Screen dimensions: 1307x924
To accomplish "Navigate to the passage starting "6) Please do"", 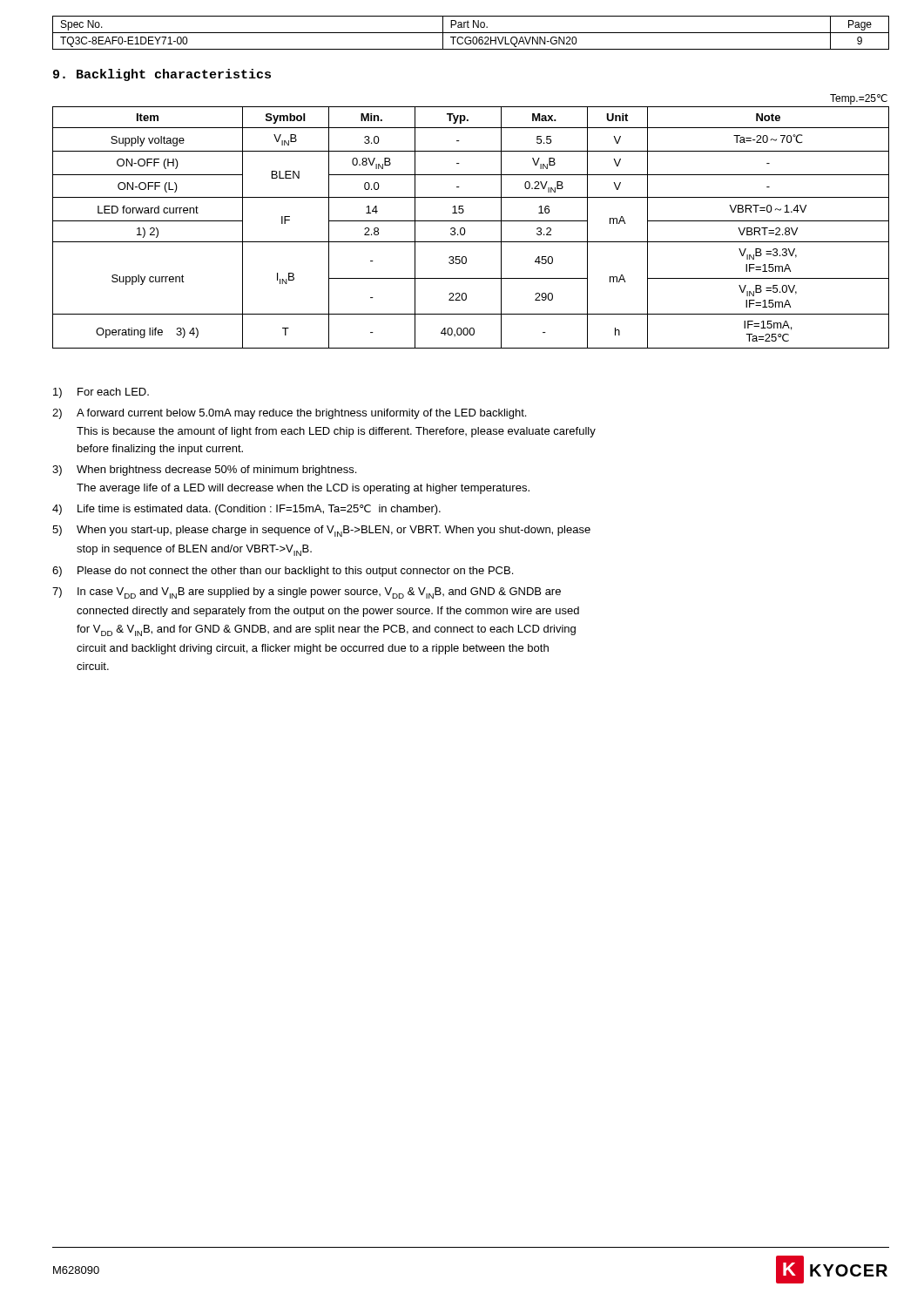I will pos(283,571).
